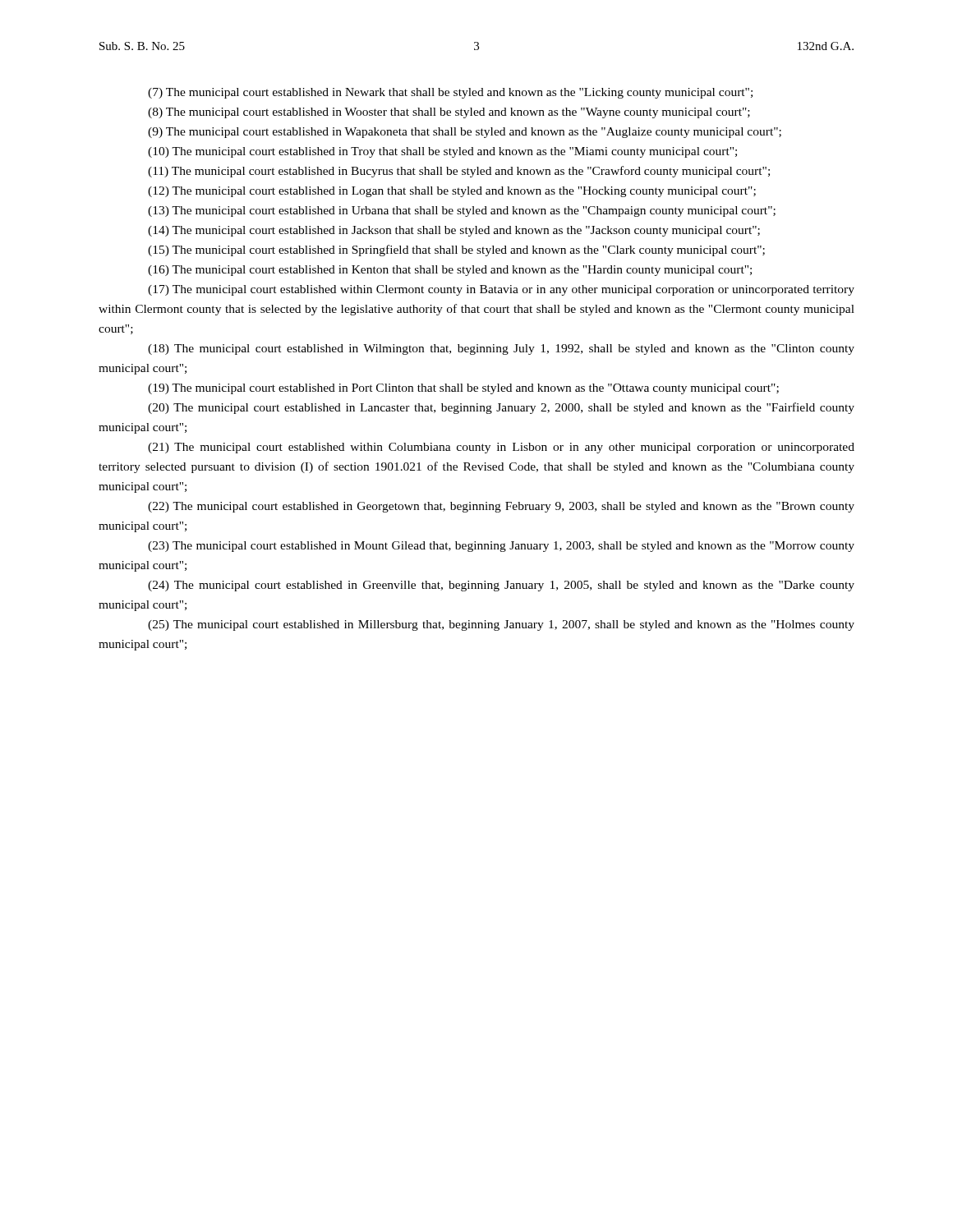Locate the list item that says "(20) The municipal"
953x1232 pixels.
pos(476,417)
